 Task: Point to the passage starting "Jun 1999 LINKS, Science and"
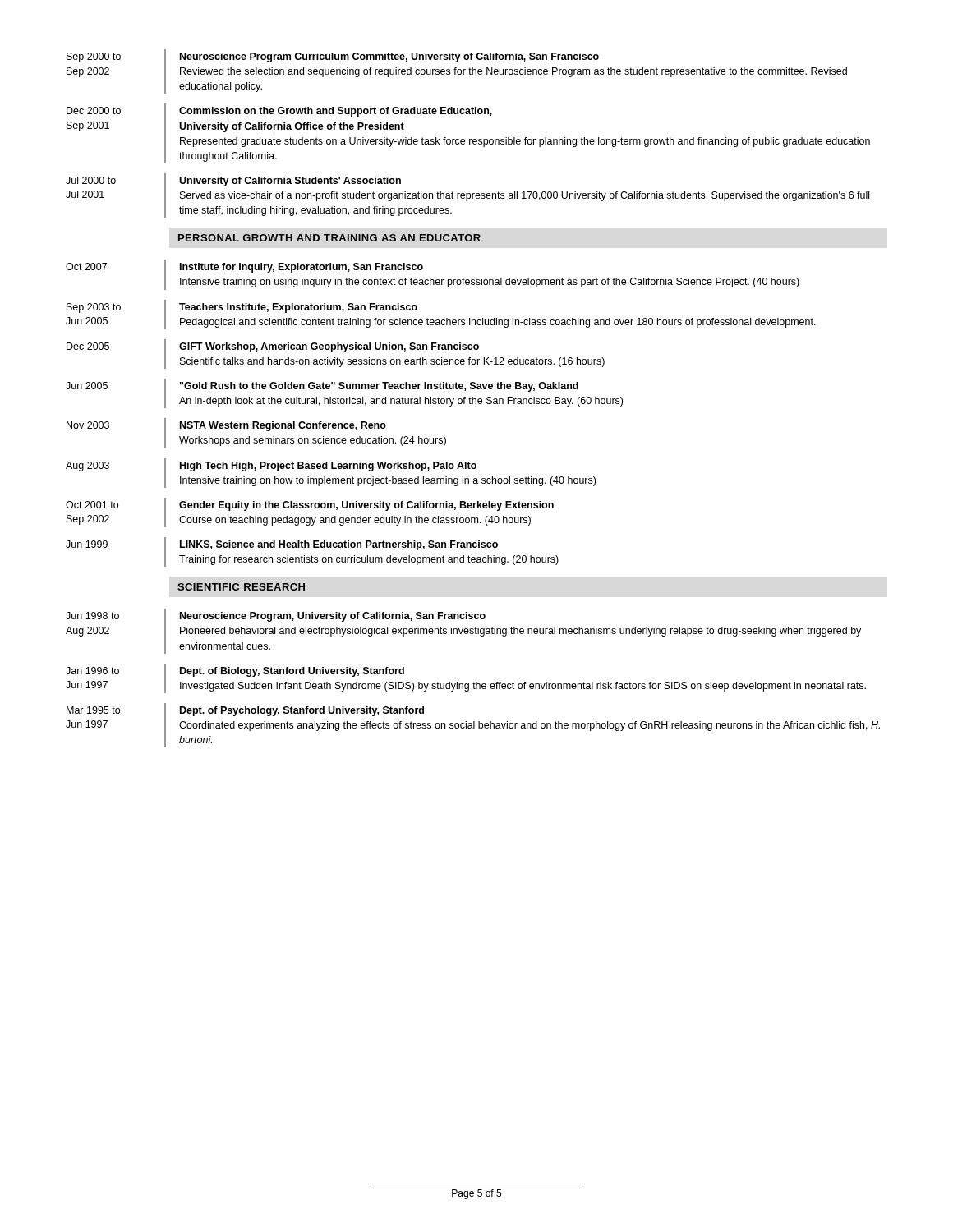tap(476, 552)
